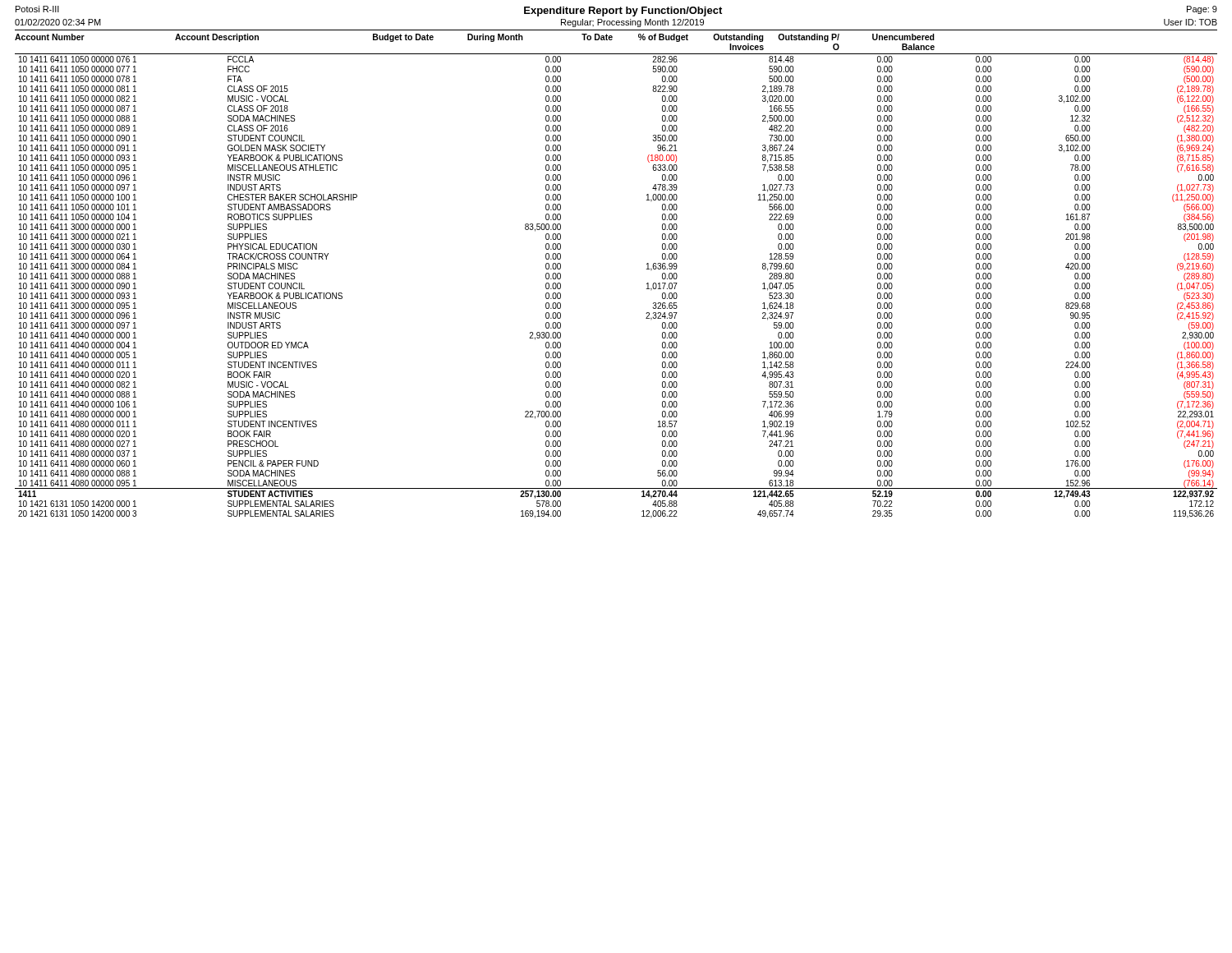Select a table
Image resolution: width=1232 pixels, height=953 pixels.
[616, 286]
